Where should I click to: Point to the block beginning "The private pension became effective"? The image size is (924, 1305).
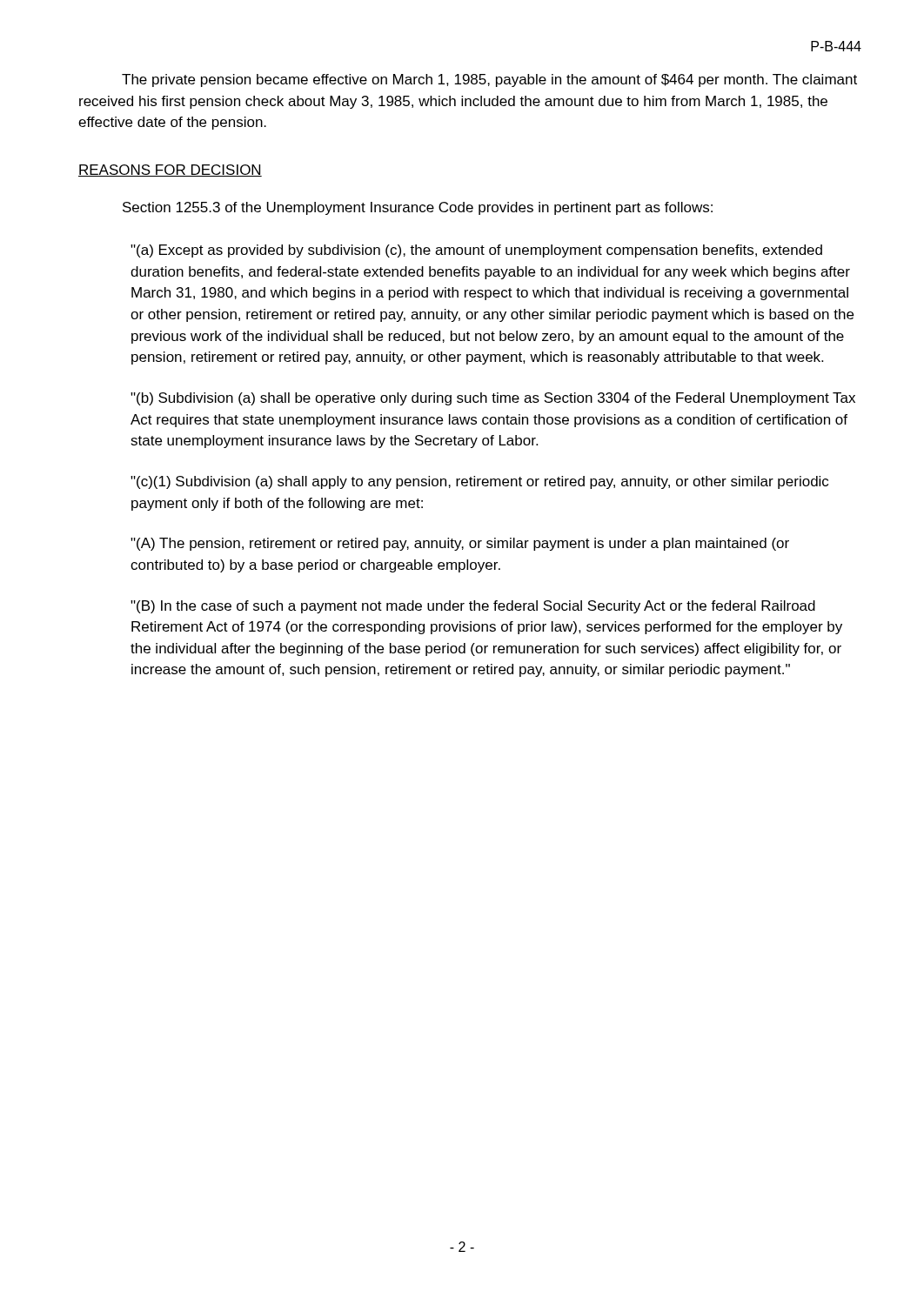[468, 101]
